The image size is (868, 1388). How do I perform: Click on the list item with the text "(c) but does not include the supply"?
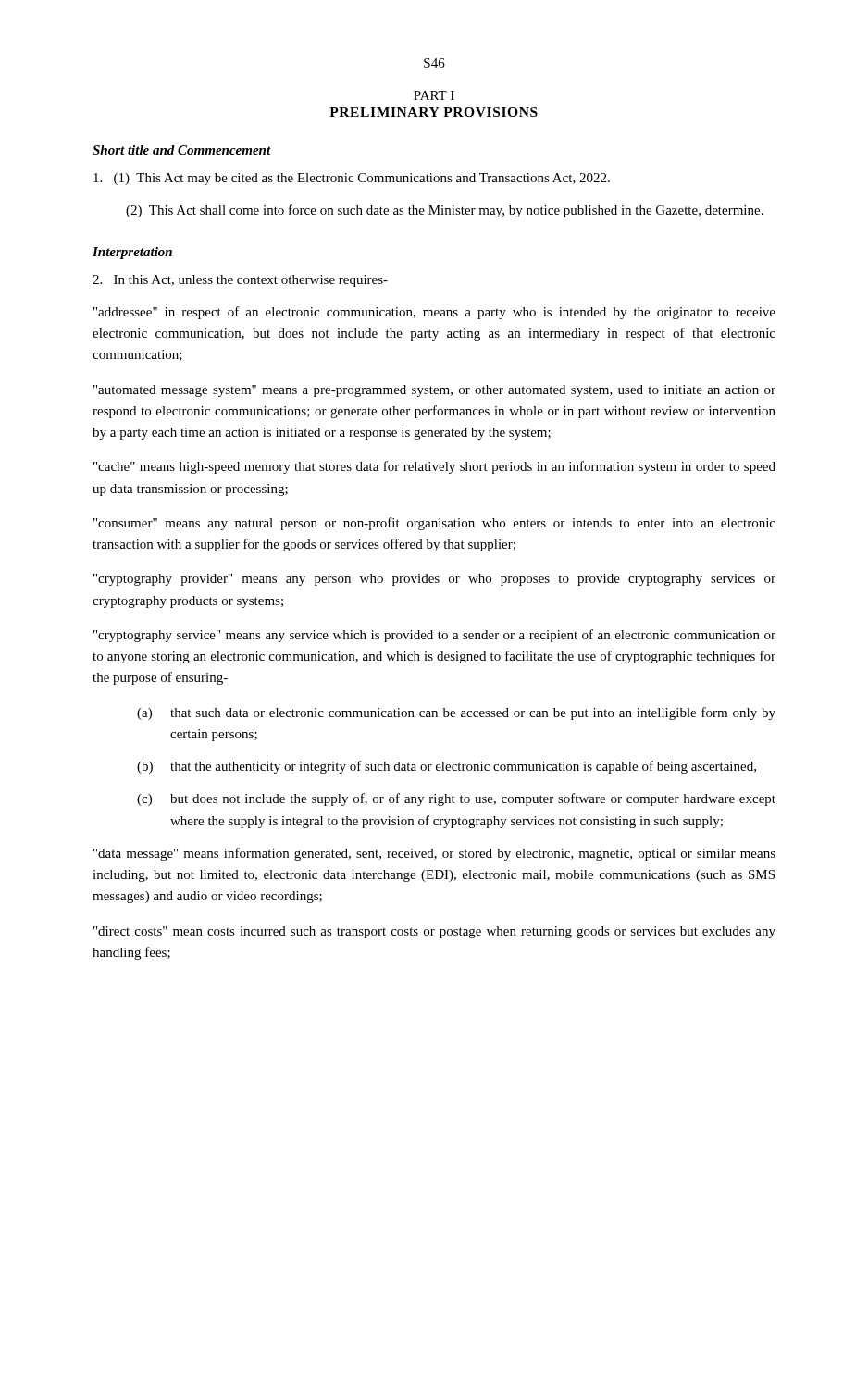click(456, 810)
